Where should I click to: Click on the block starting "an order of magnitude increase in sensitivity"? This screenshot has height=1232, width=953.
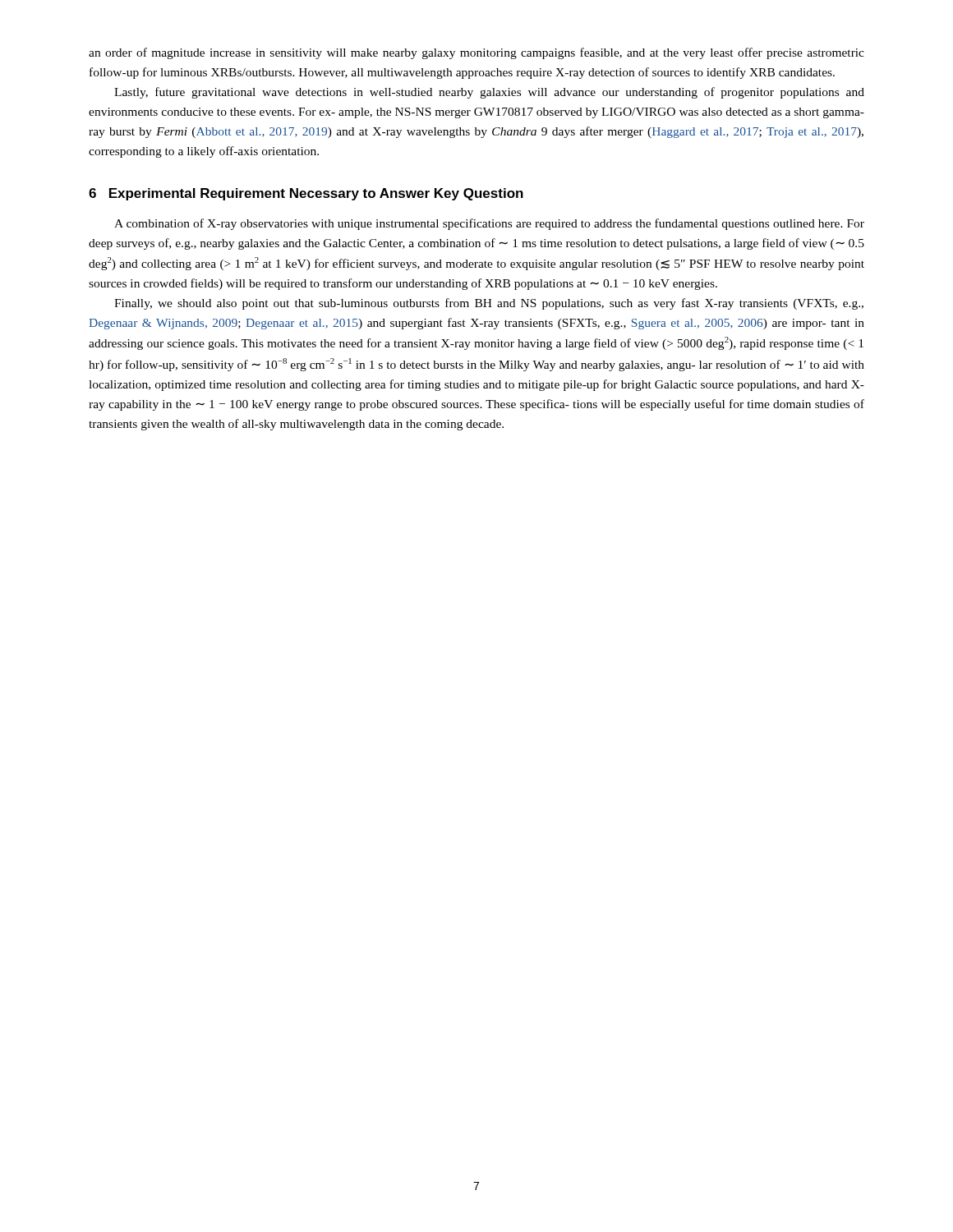476,102
